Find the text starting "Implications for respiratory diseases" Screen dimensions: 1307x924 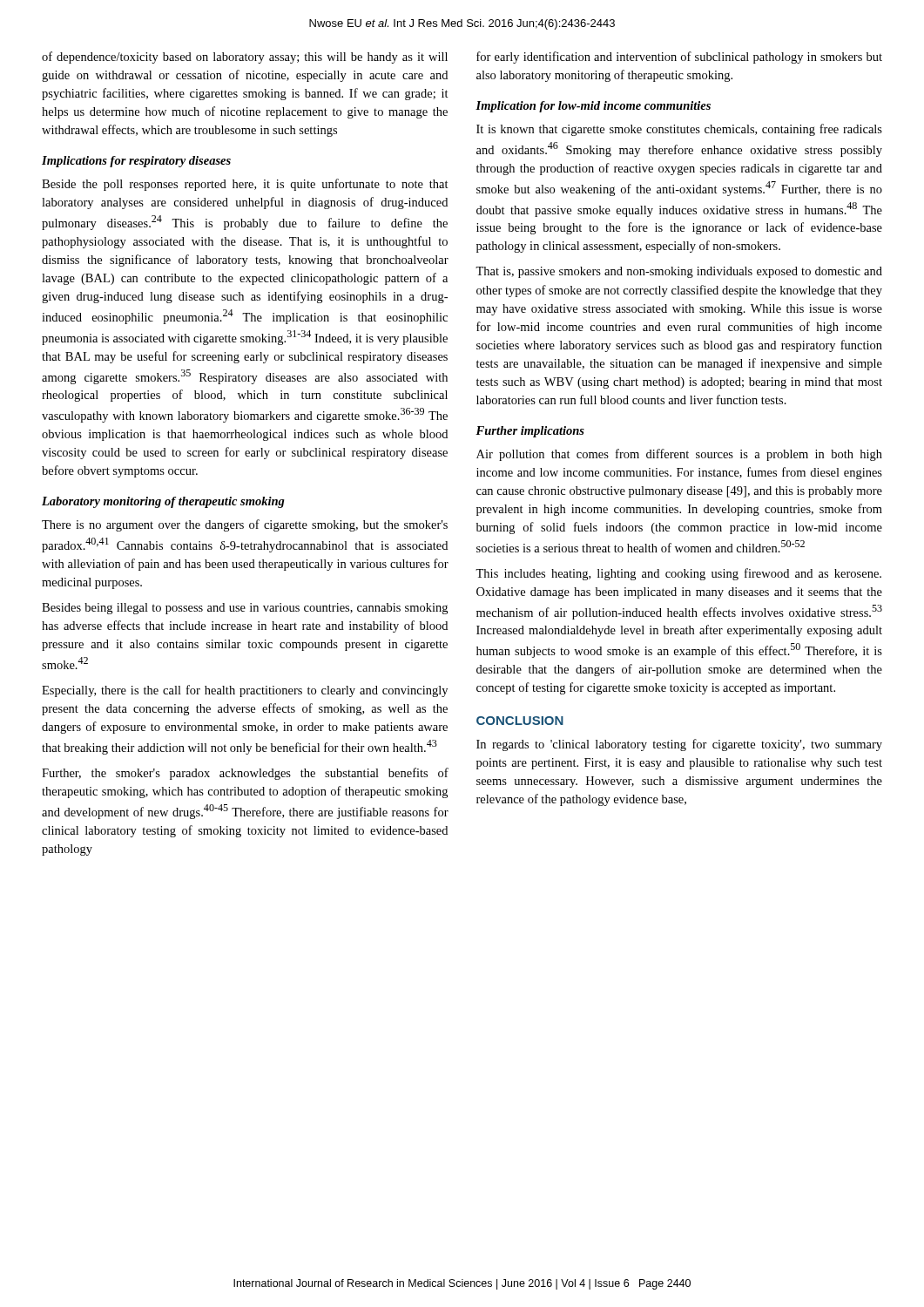pyautogui.click(x=136, y=160)
